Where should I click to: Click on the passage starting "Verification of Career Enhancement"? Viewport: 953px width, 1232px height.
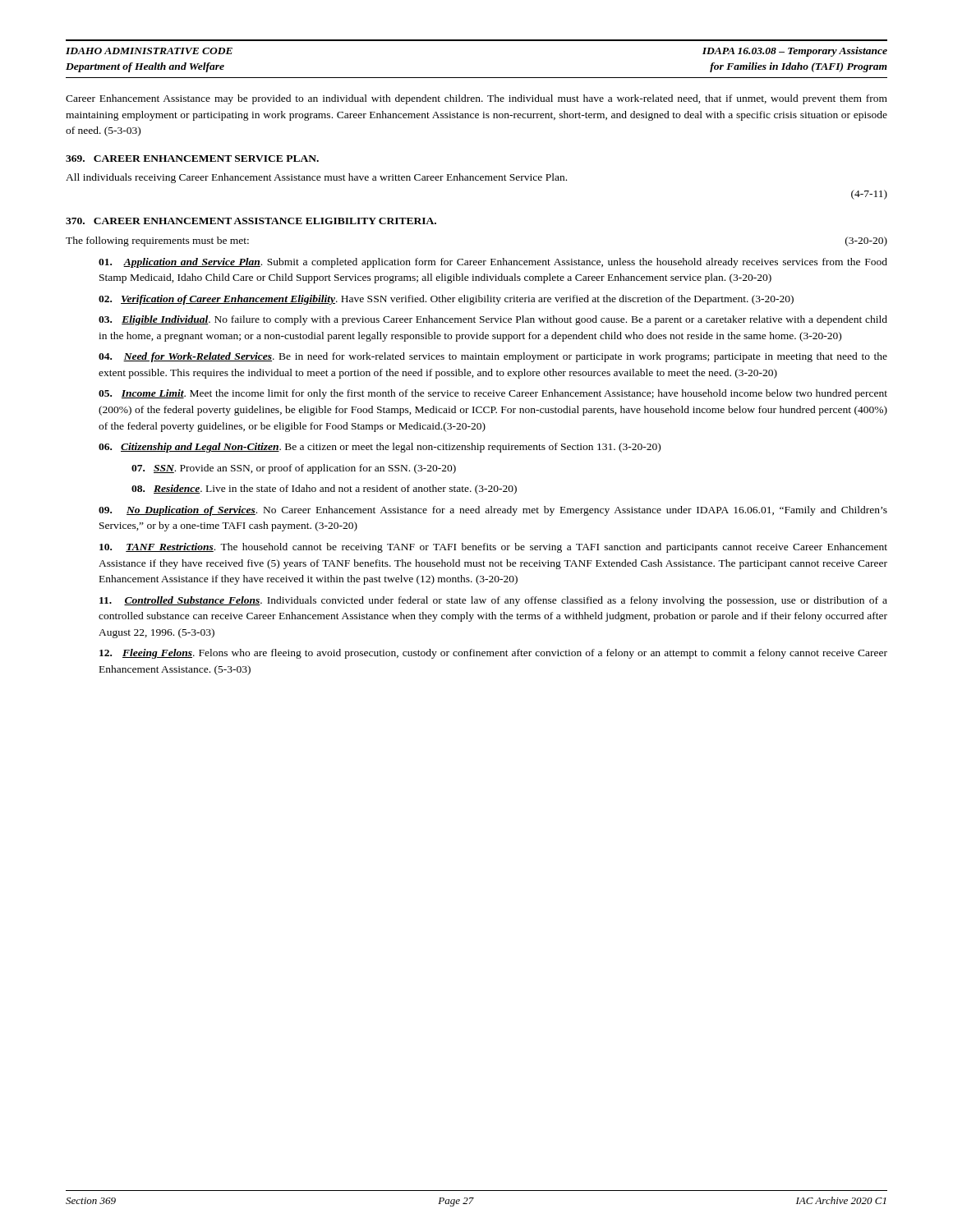tap(446, 298)
